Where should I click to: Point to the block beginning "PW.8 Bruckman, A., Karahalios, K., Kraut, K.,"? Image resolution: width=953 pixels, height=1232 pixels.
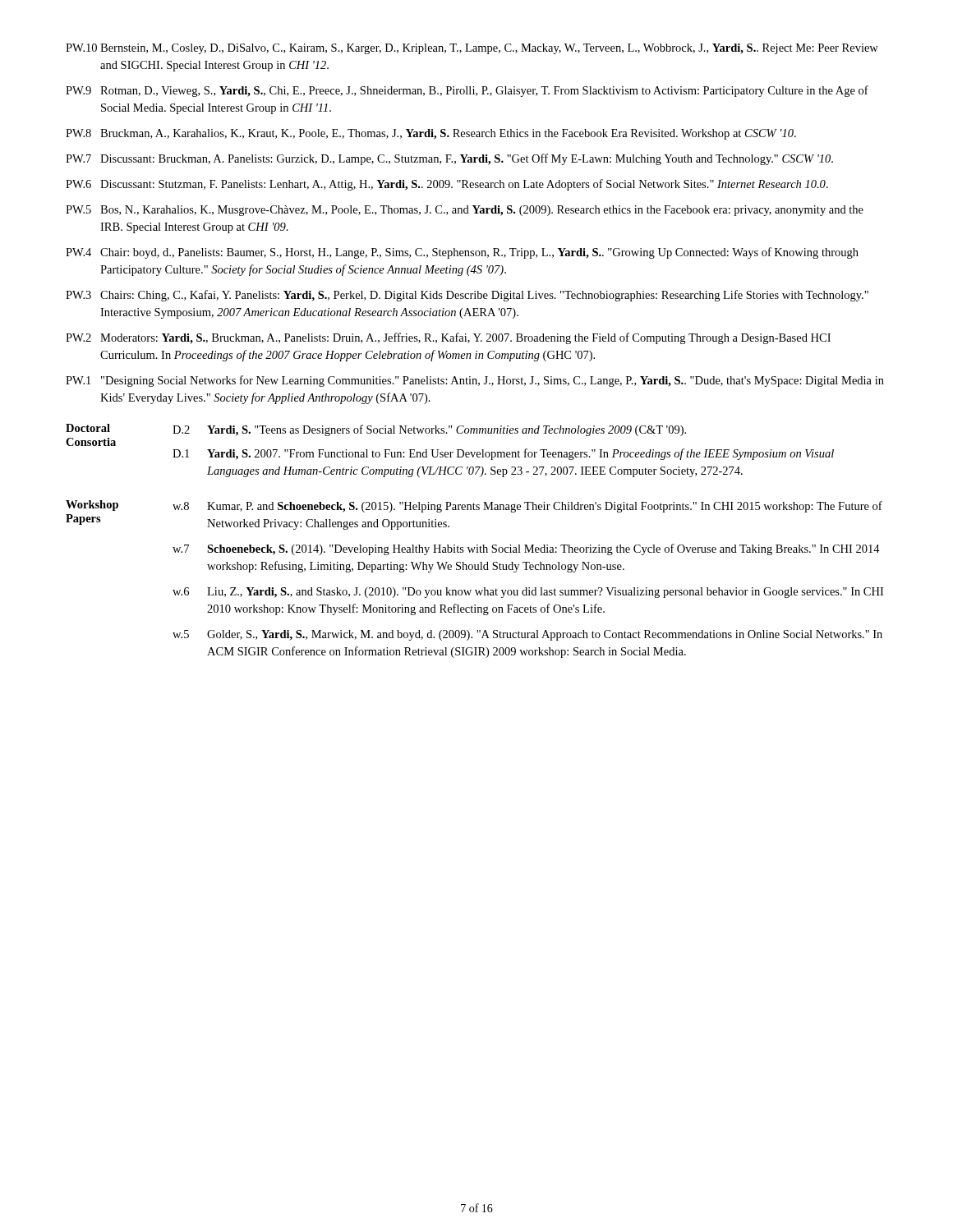[x=476, y=134]
